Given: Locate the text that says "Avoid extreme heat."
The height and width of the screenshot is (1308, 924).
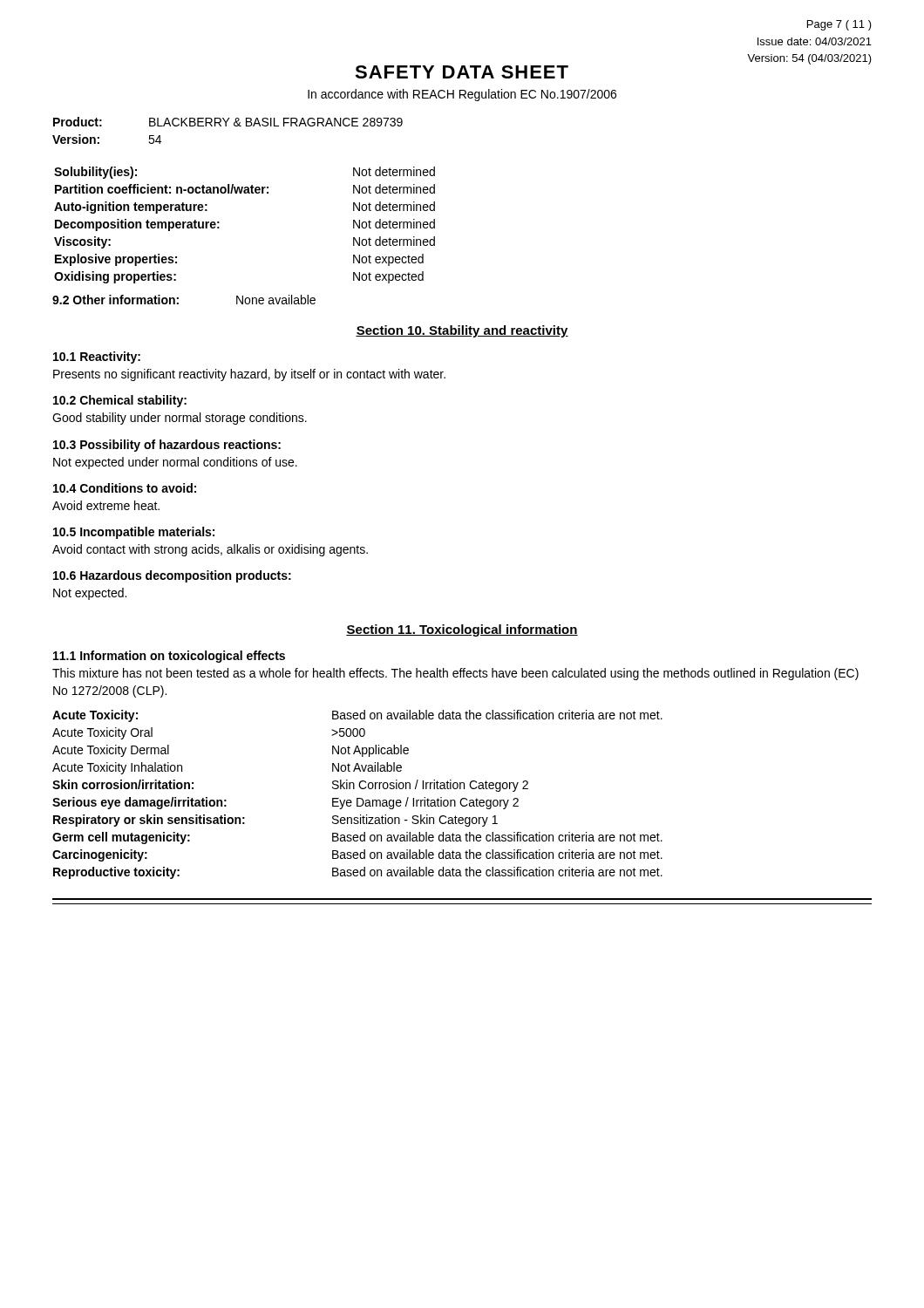Looking at the screenshot, I should (106, 506).
